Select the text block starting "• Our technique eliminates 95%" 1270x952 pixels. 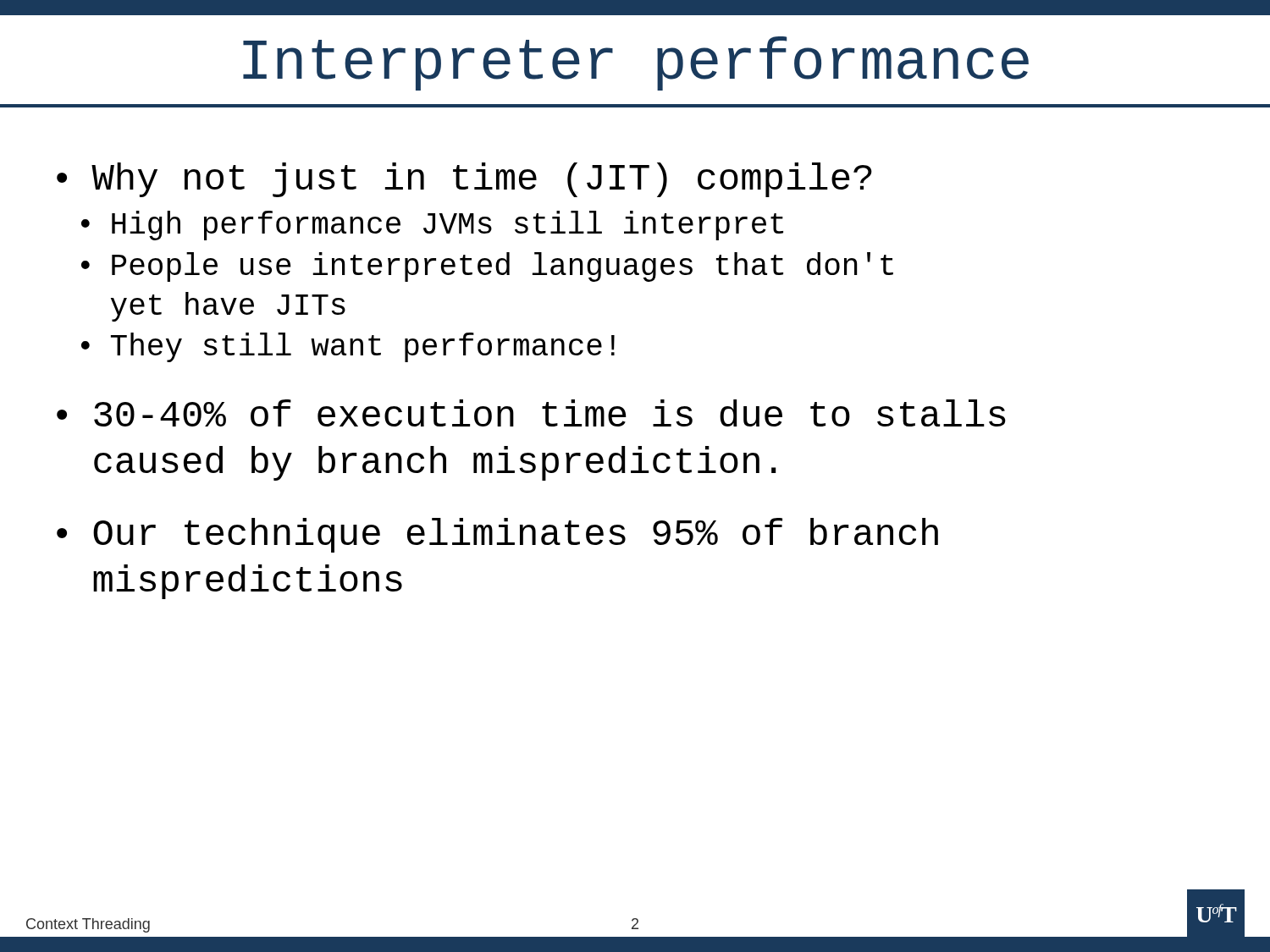pyautogui.click(x=496, y=559)
